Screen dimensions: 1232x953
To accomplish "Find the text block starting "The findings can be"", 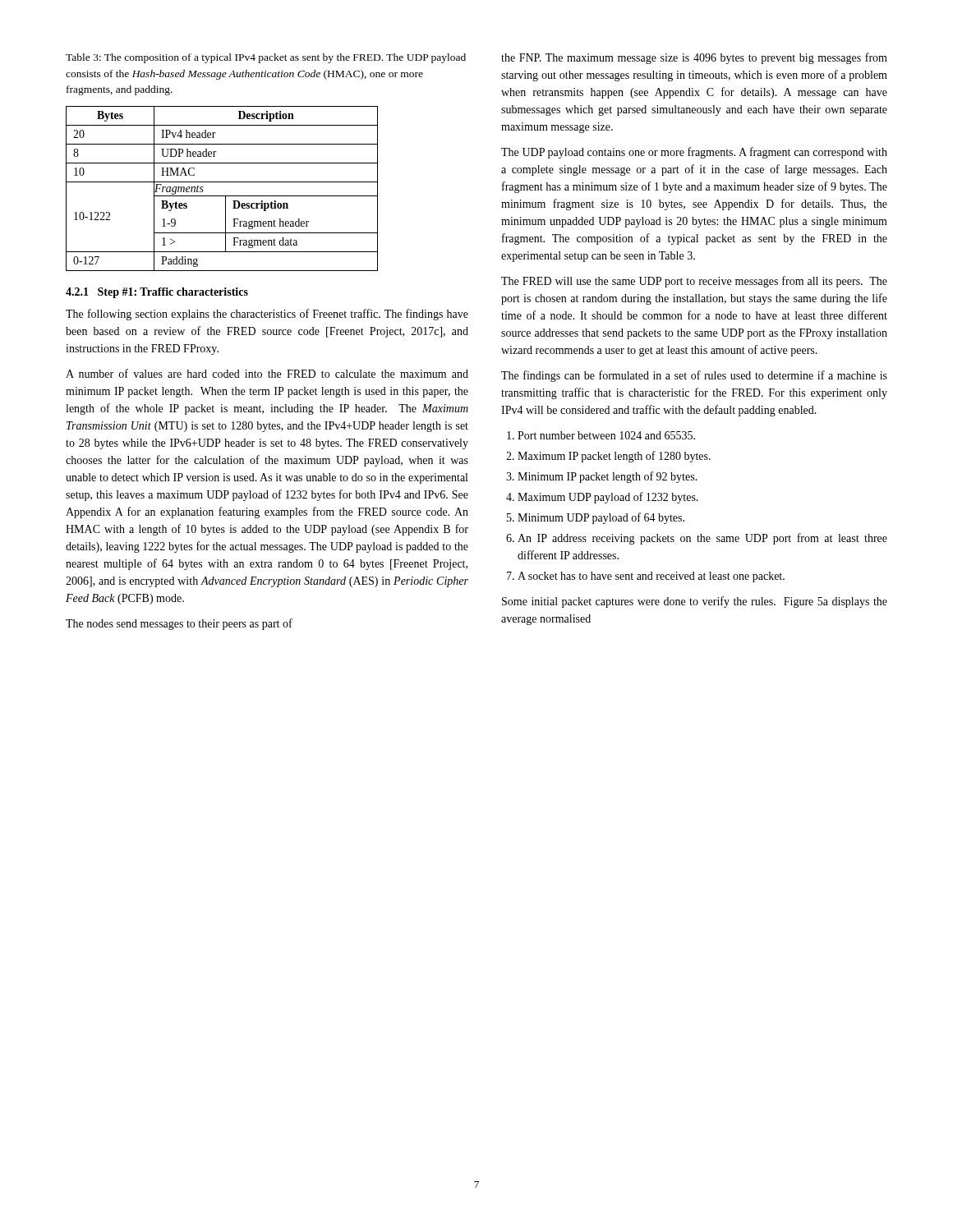I will click(x=694, y=393).
